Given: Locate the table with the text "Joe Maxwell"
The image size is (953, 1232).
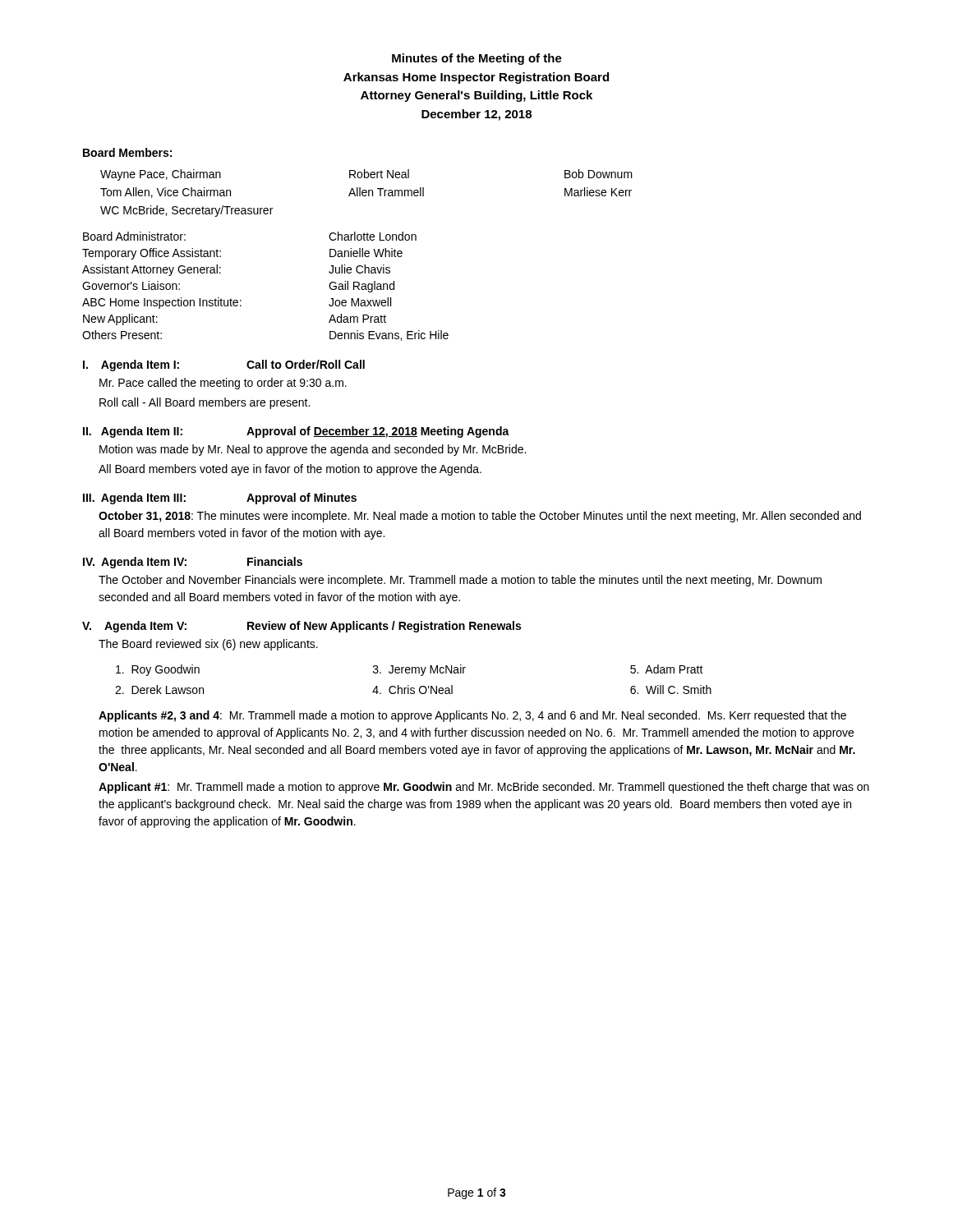Looking at the screenshot, I should (x=476, y=286).
